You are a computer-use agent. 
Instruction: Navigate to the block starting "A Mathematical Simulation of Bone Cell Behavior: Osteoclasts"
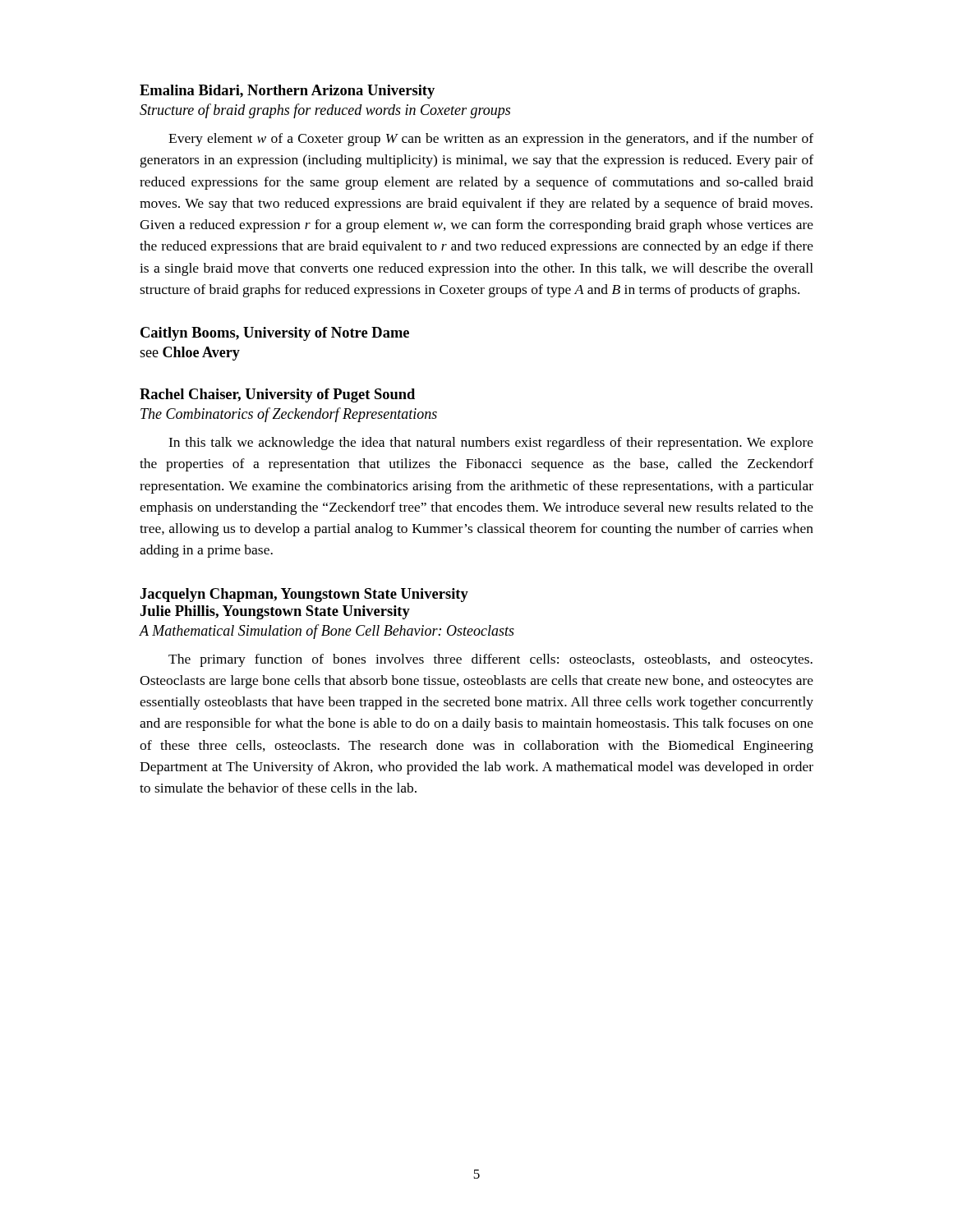pos(327,630)
